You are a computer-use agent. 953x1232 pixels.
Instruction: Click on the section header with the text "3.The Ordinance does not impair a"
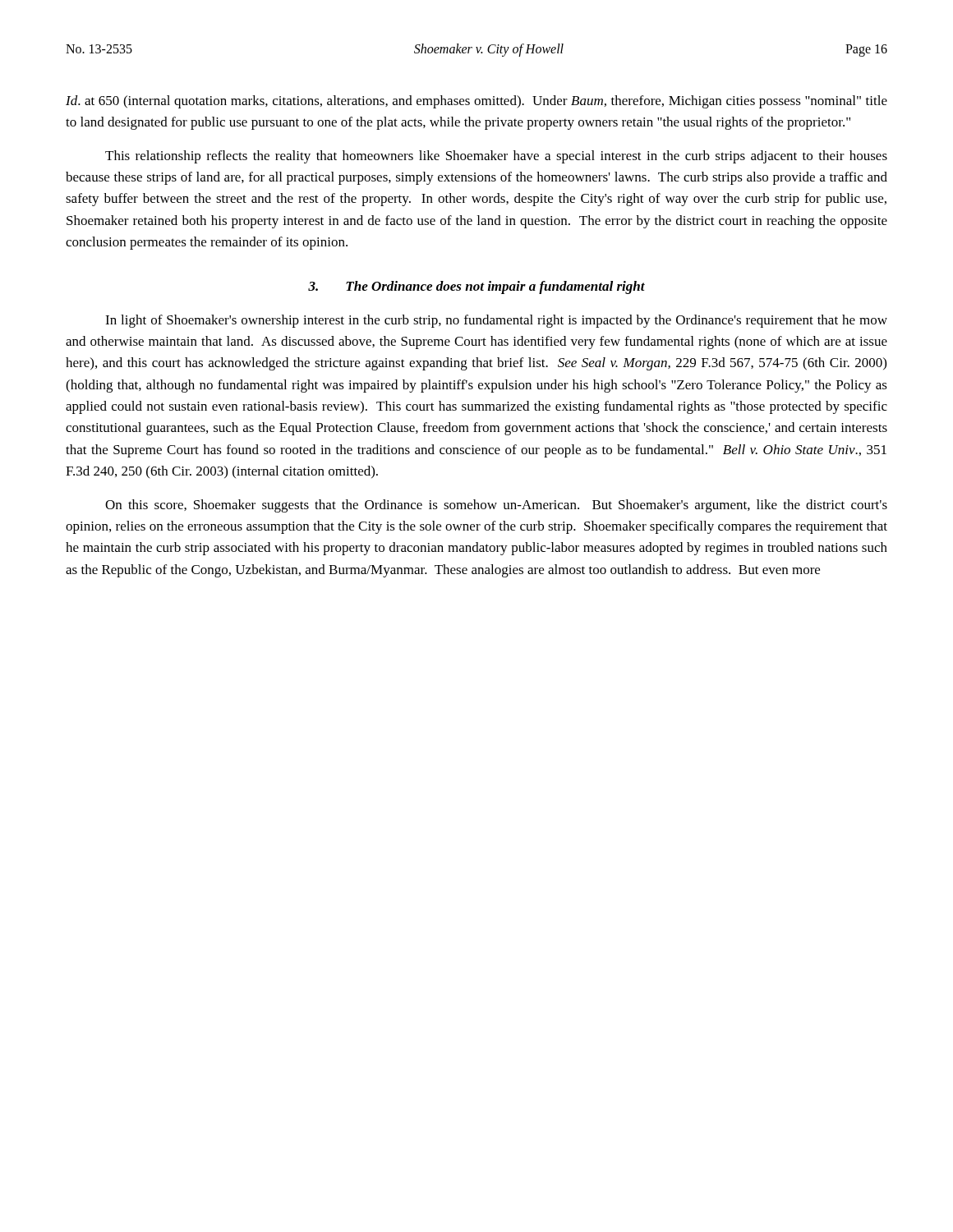[476, 287]
